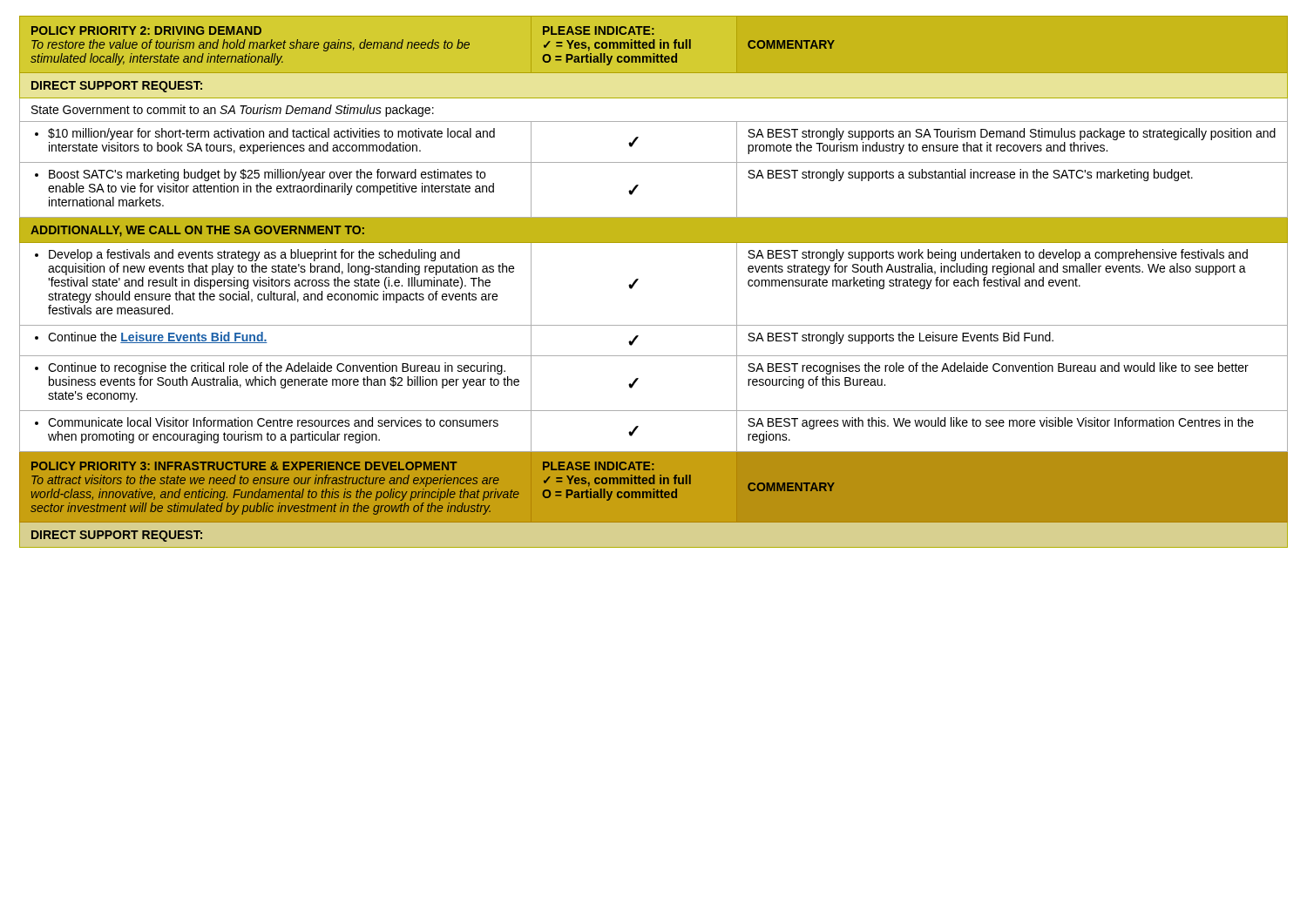Where is the passage that starts "Boost SATC's marketing budget by $25 million/year over"?
The height and width of the screenshot is (924, 1307).
(275, 188)
